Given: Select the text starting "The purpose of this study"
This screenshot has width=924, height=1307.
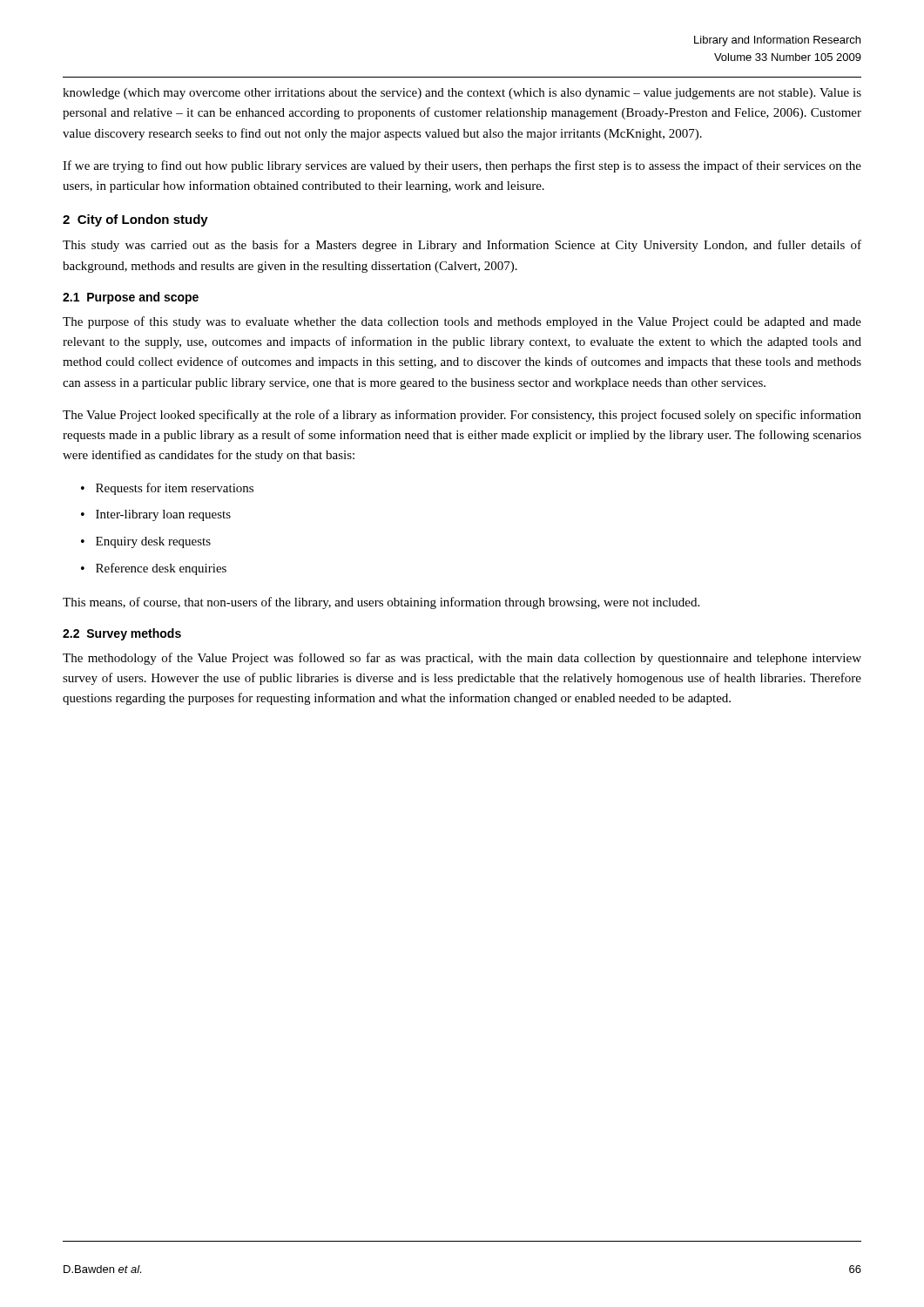Looking at the screenshot, I should [462, 352].
